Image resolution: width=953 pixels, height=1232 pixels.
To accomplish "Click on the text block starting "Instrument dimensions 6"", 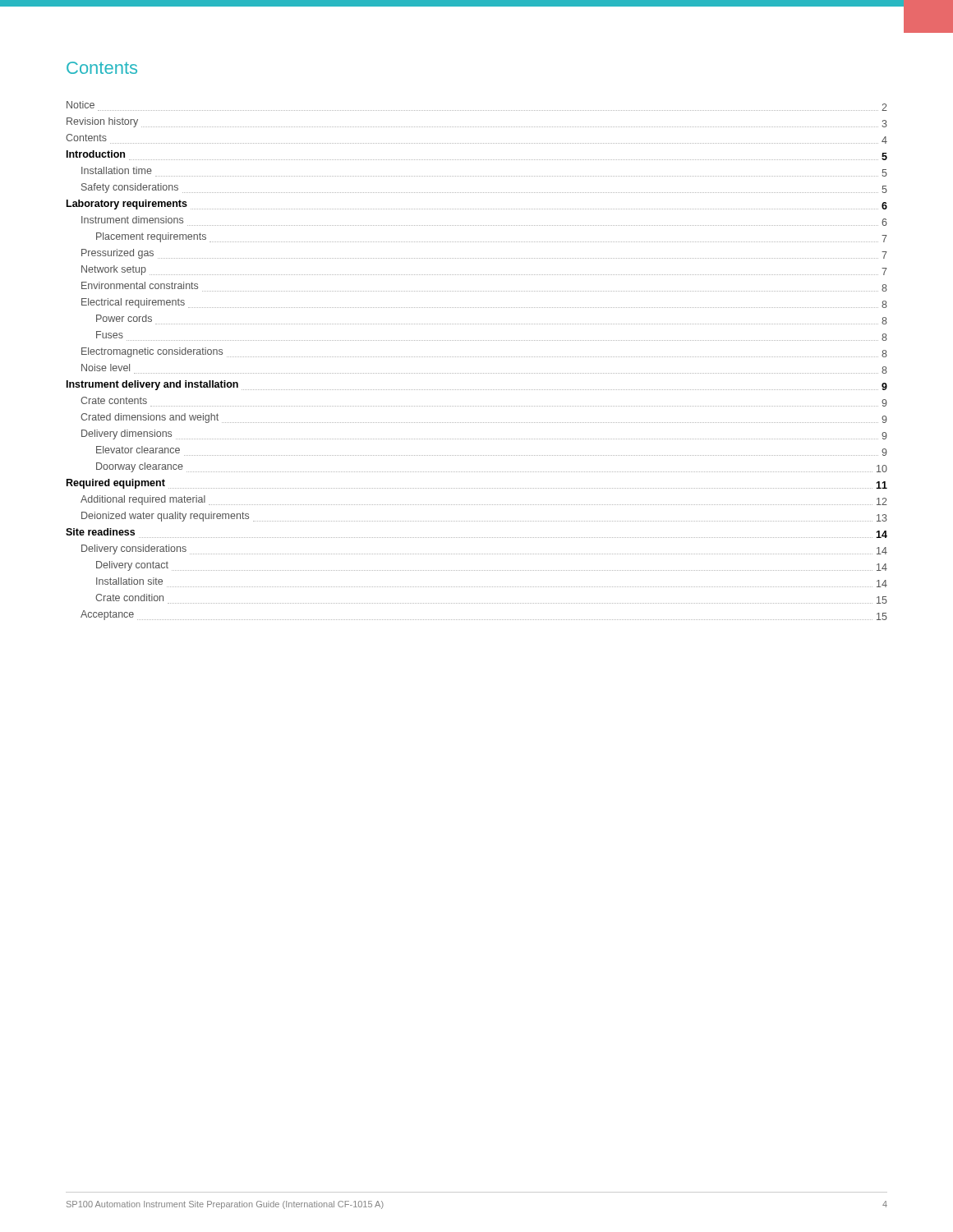I will 476,220.
